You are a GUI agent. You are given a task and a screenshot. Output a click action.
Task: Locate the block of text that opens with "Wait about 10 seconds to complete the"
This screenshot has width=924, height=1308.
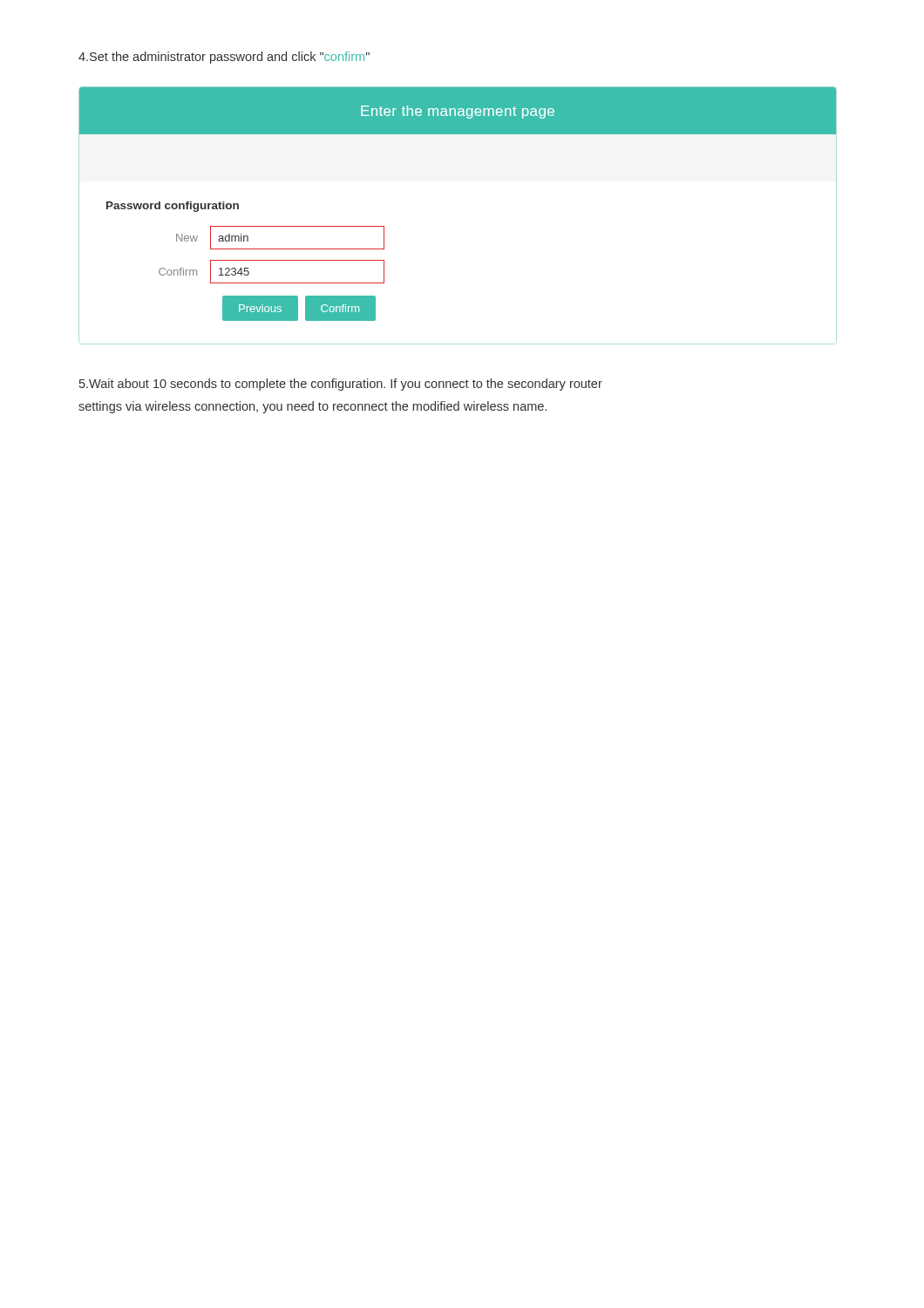coord(340,395)
